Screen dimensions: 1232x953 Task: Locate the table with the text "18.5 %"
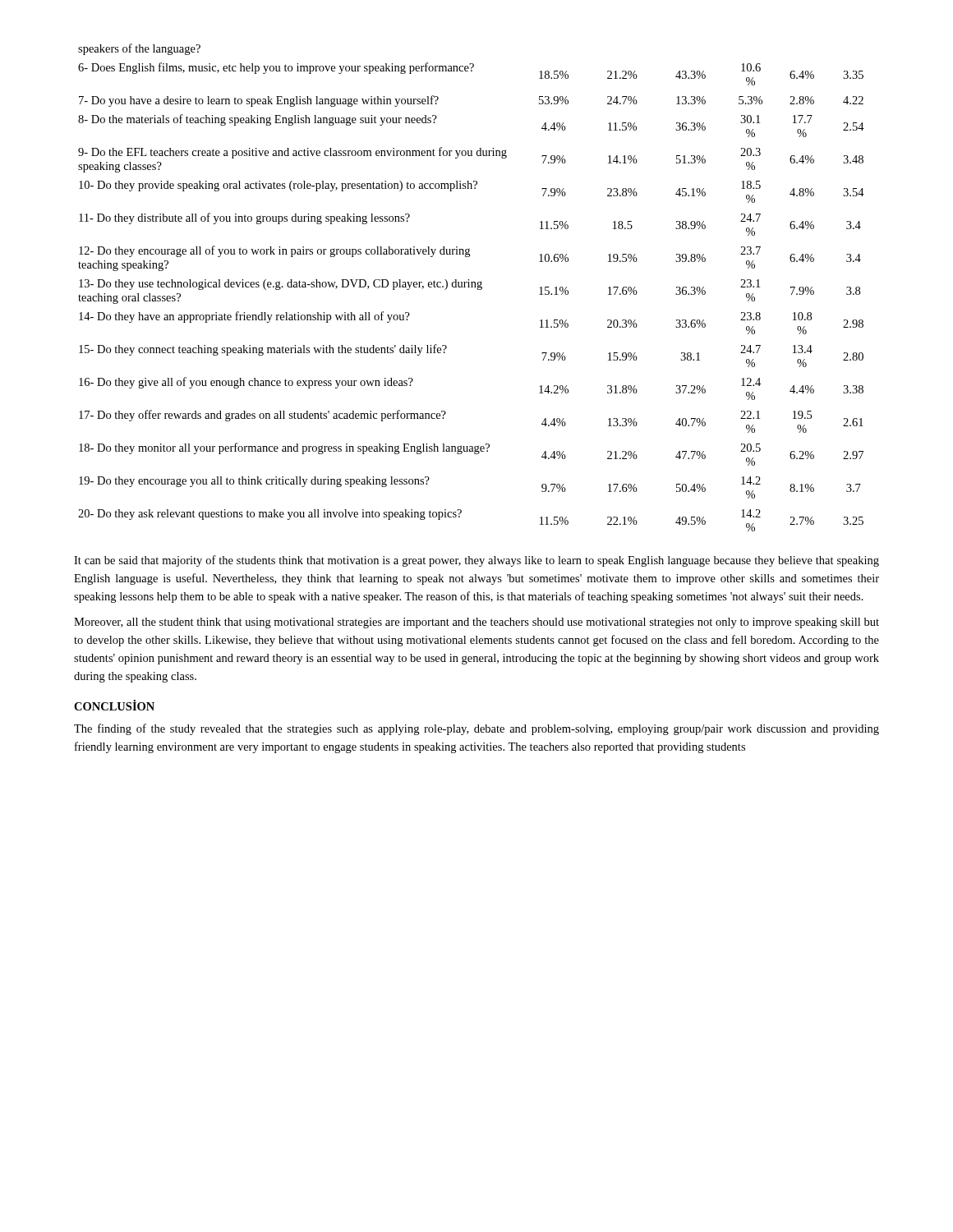(476, 288)
